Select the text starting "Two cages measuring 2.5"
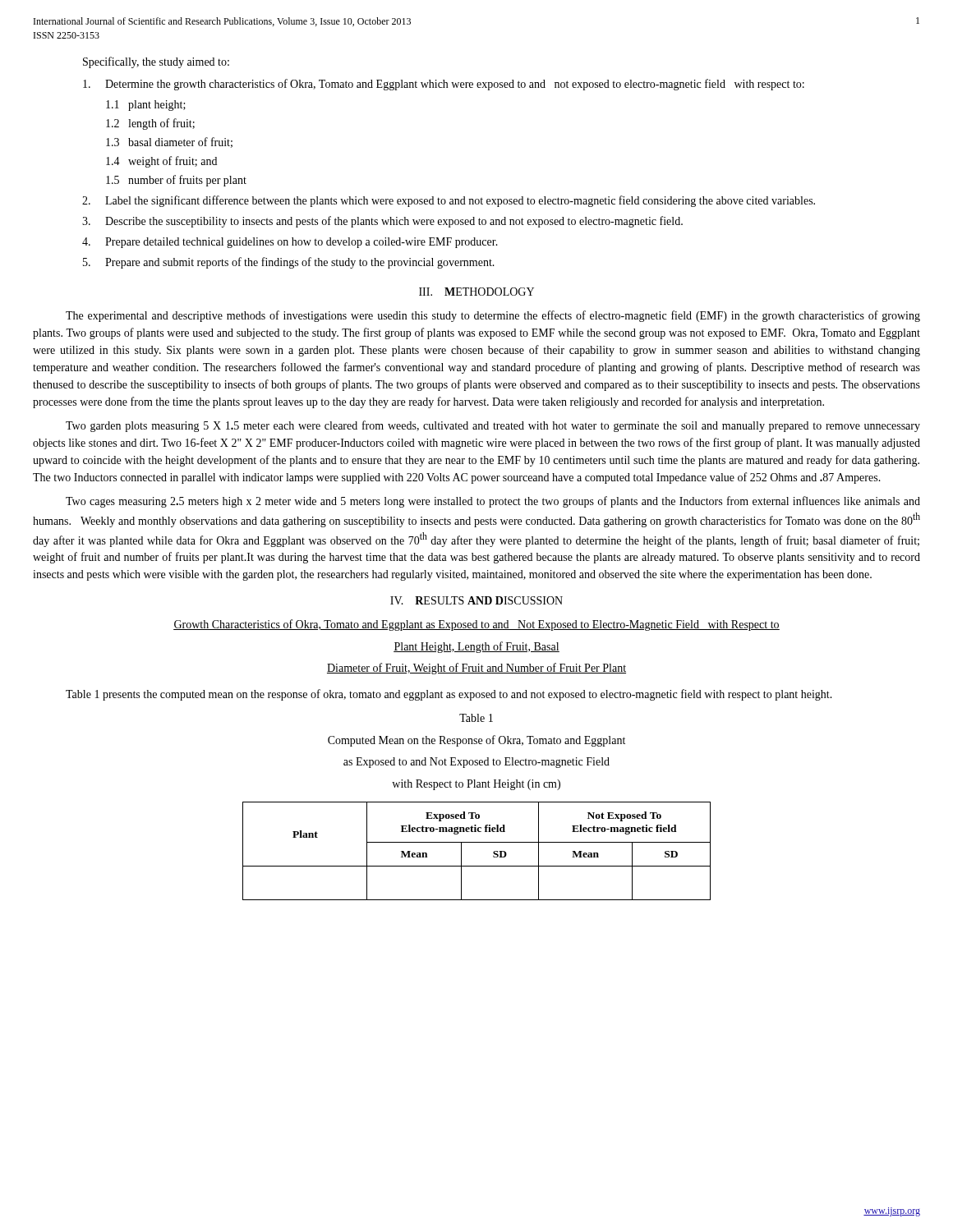 (476, 538)
